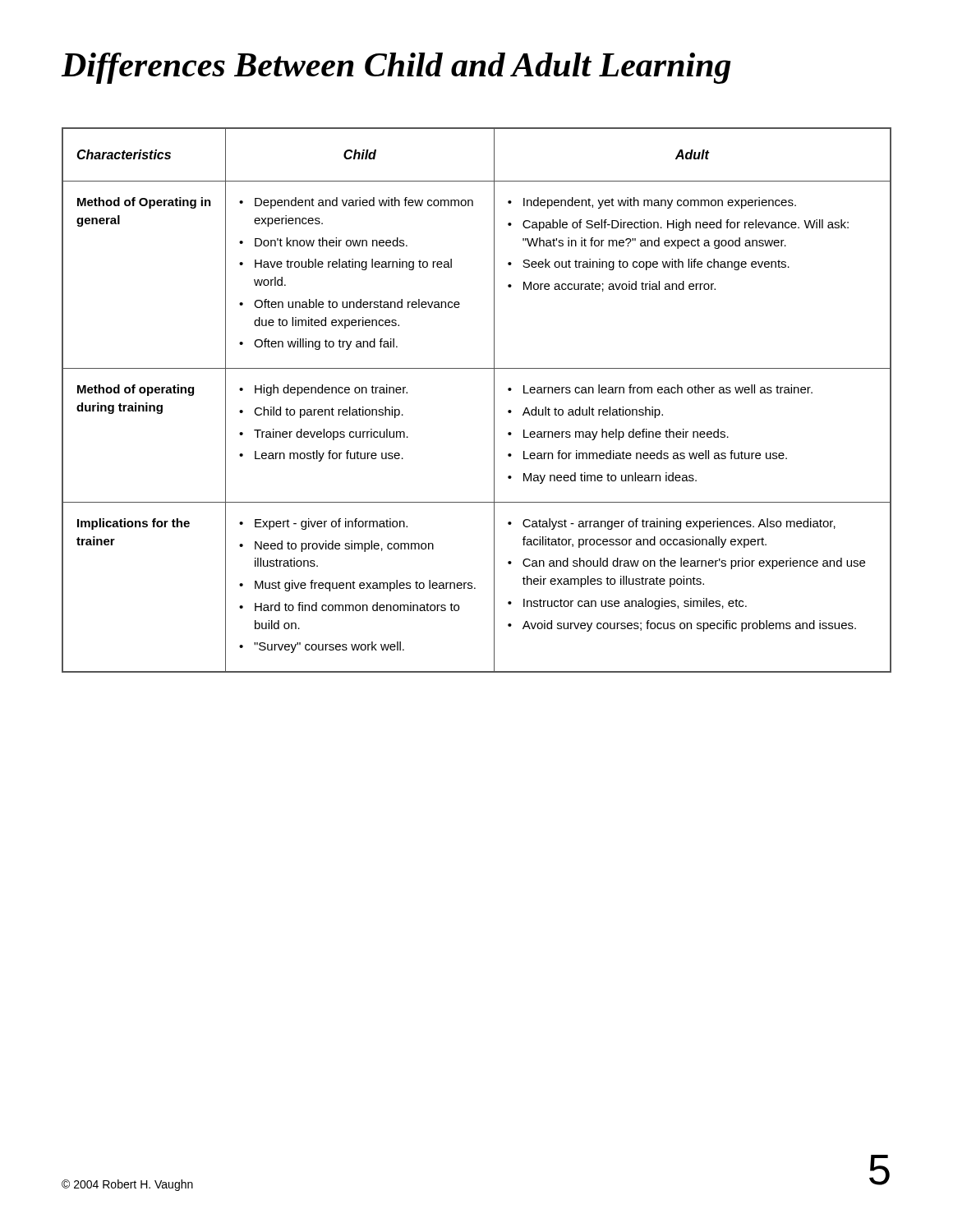The image size is (953, 1232).
Task: Locate the block starting "Differences Between Child and Adult Learning"
Action: click(x=476, y=65)
